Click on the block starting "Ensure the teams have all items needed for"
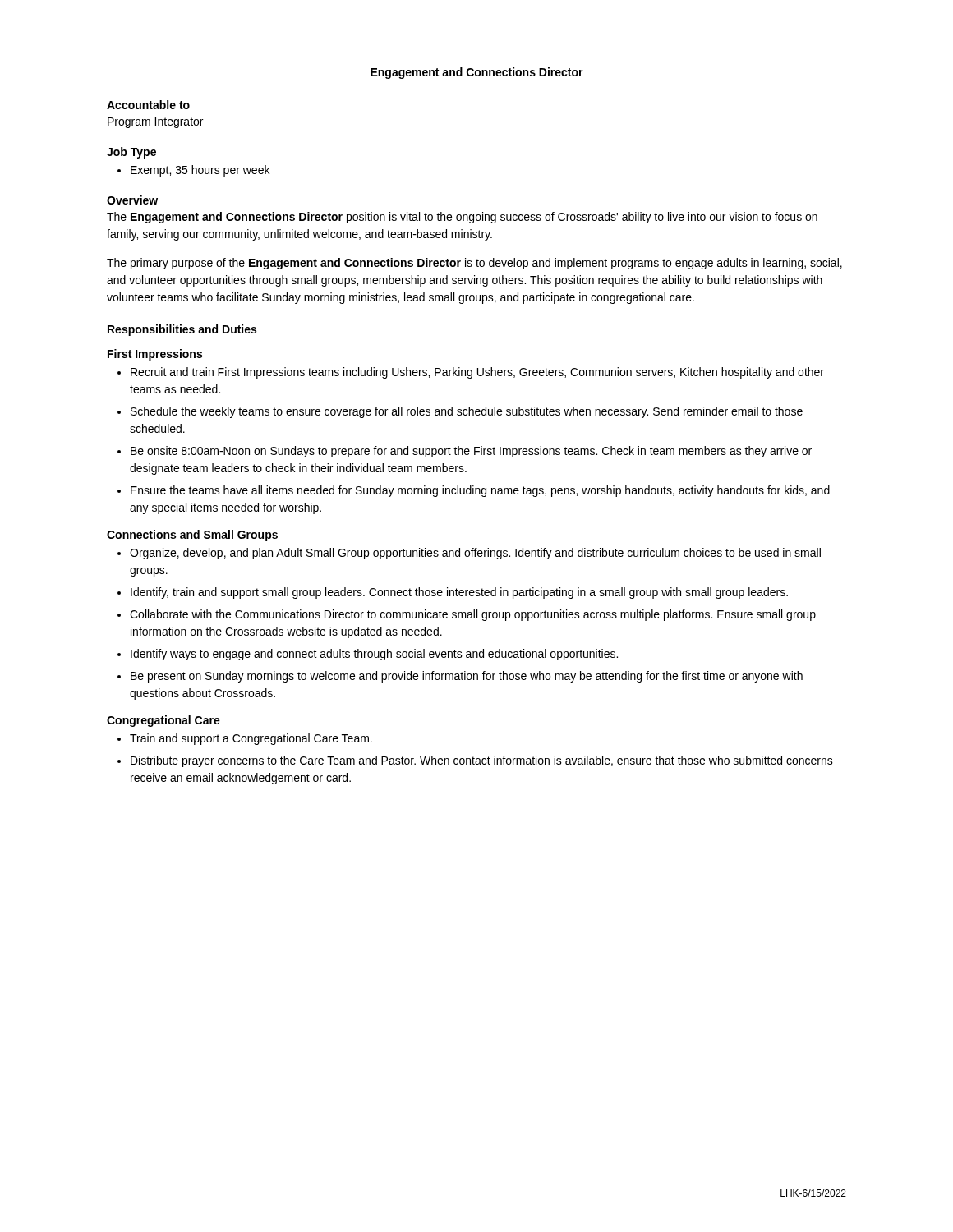This screenshot has width=953, height=1232. point(480,499)
